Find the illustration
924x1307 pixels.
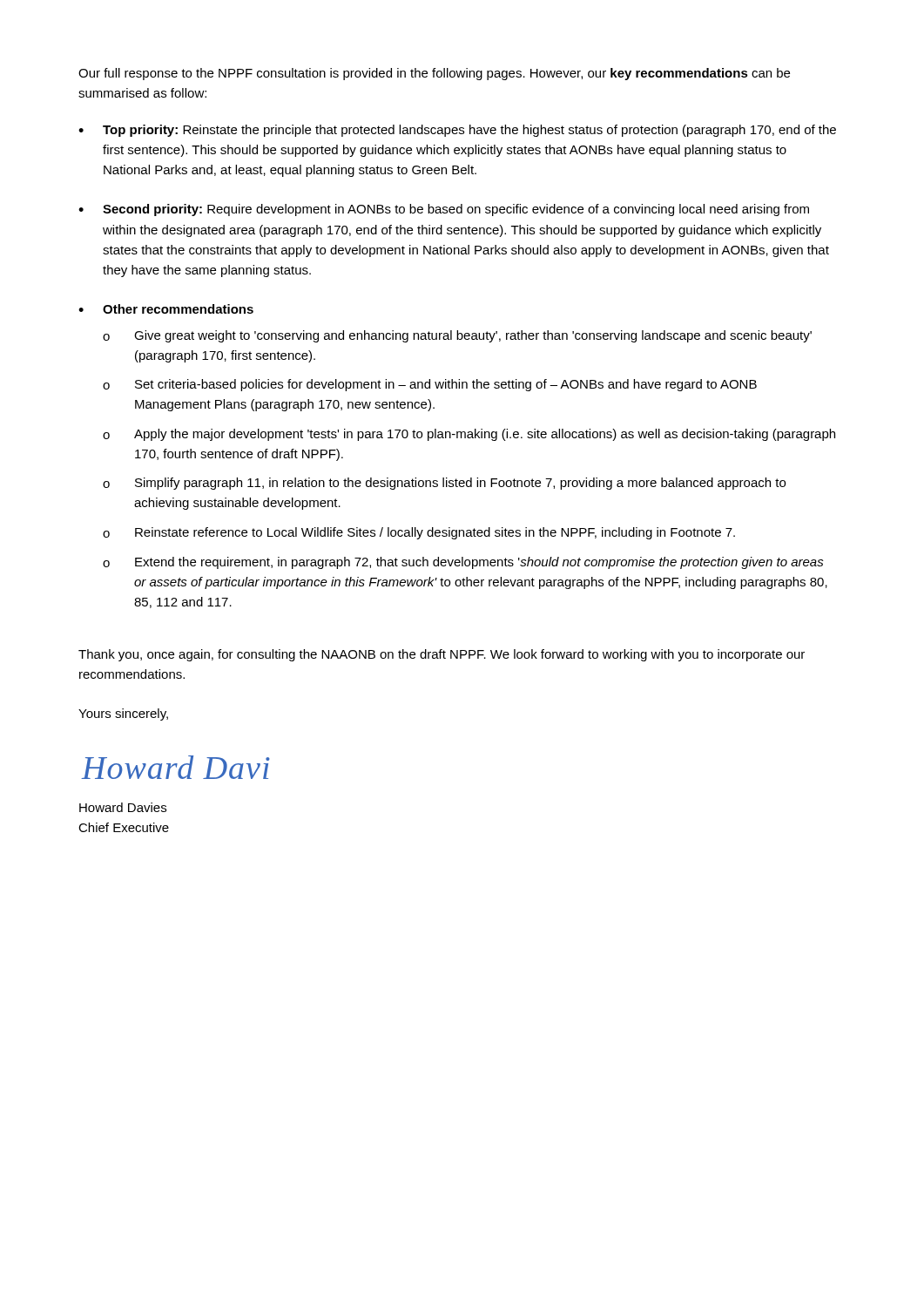(x=458, y=763)
